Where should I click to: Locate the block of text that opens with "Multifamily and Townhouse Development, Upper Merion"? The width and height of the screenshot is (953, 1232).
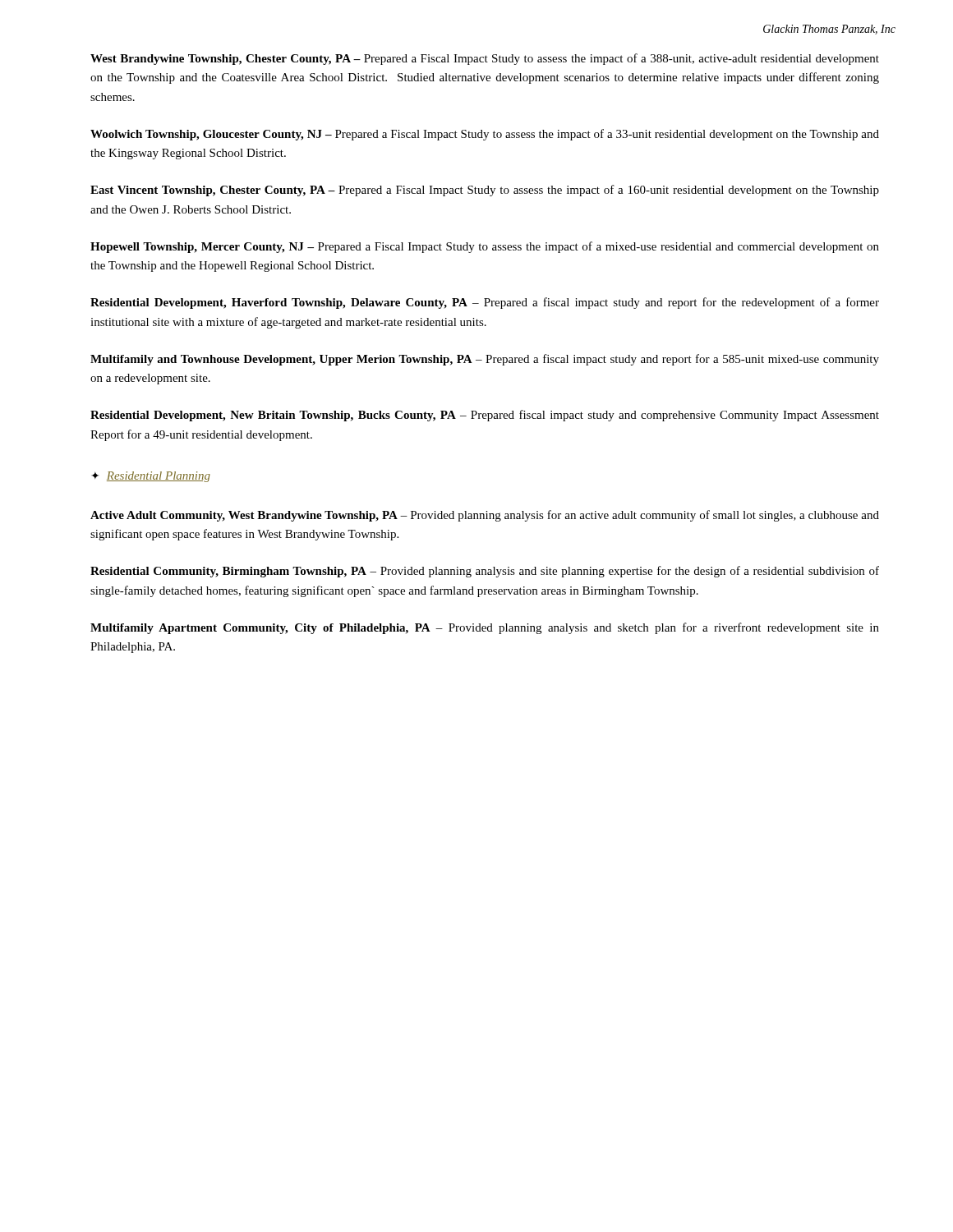point(485,369)
